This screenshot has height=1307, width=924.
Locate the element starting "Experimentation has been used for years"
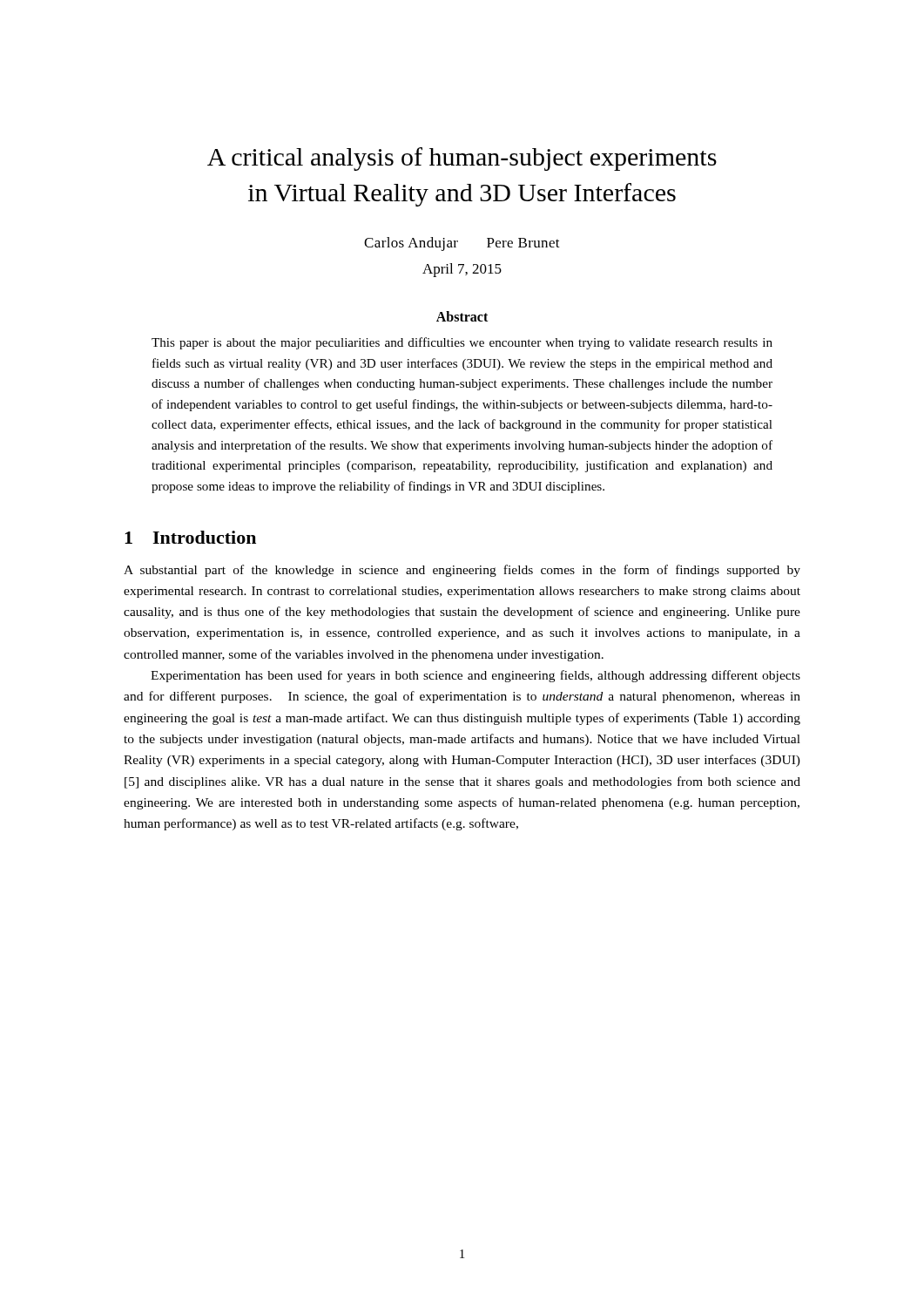pos(462,749)
